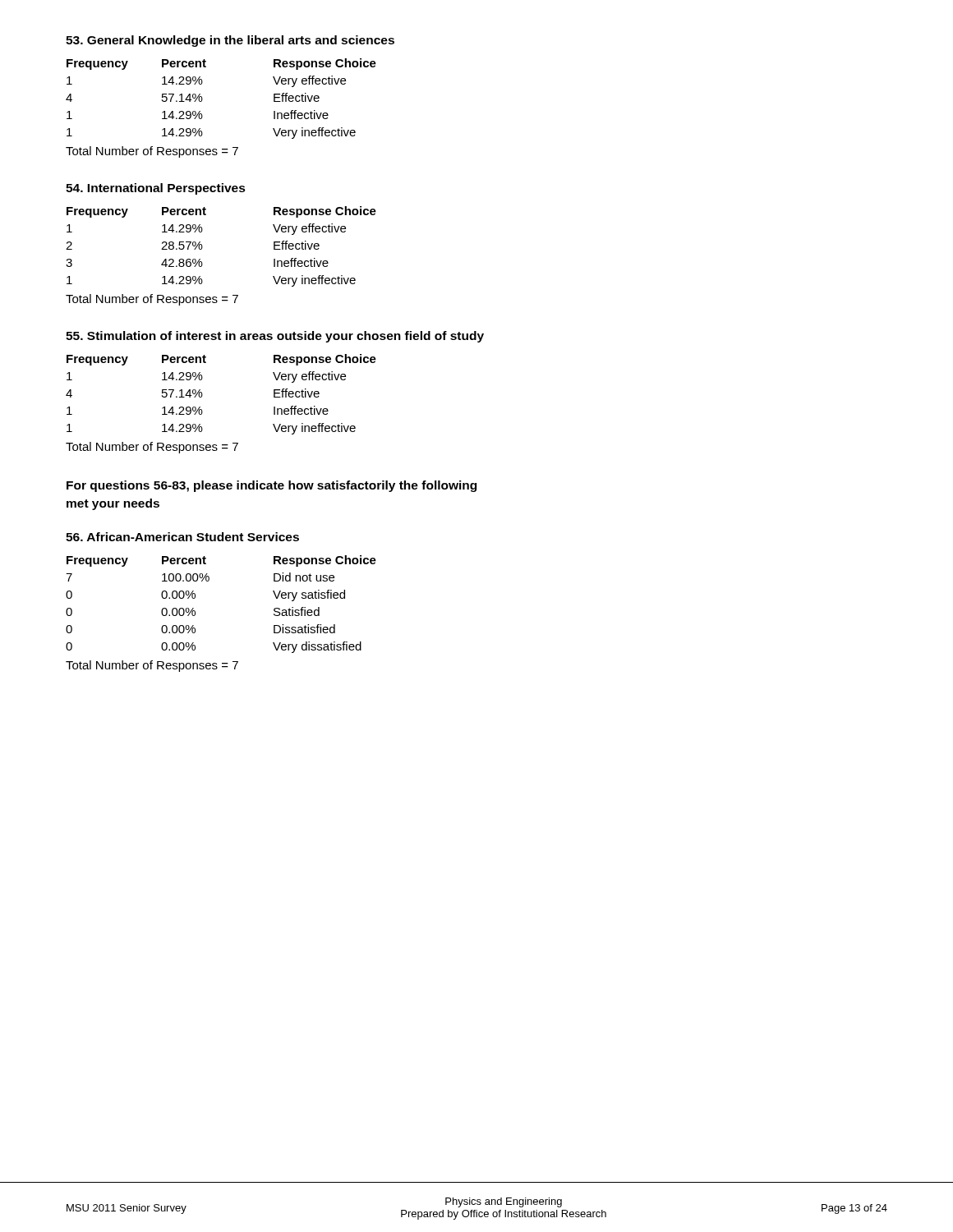
Task: Find the element starting "55. Stimulation of interest in"
Action: [275, 336]
